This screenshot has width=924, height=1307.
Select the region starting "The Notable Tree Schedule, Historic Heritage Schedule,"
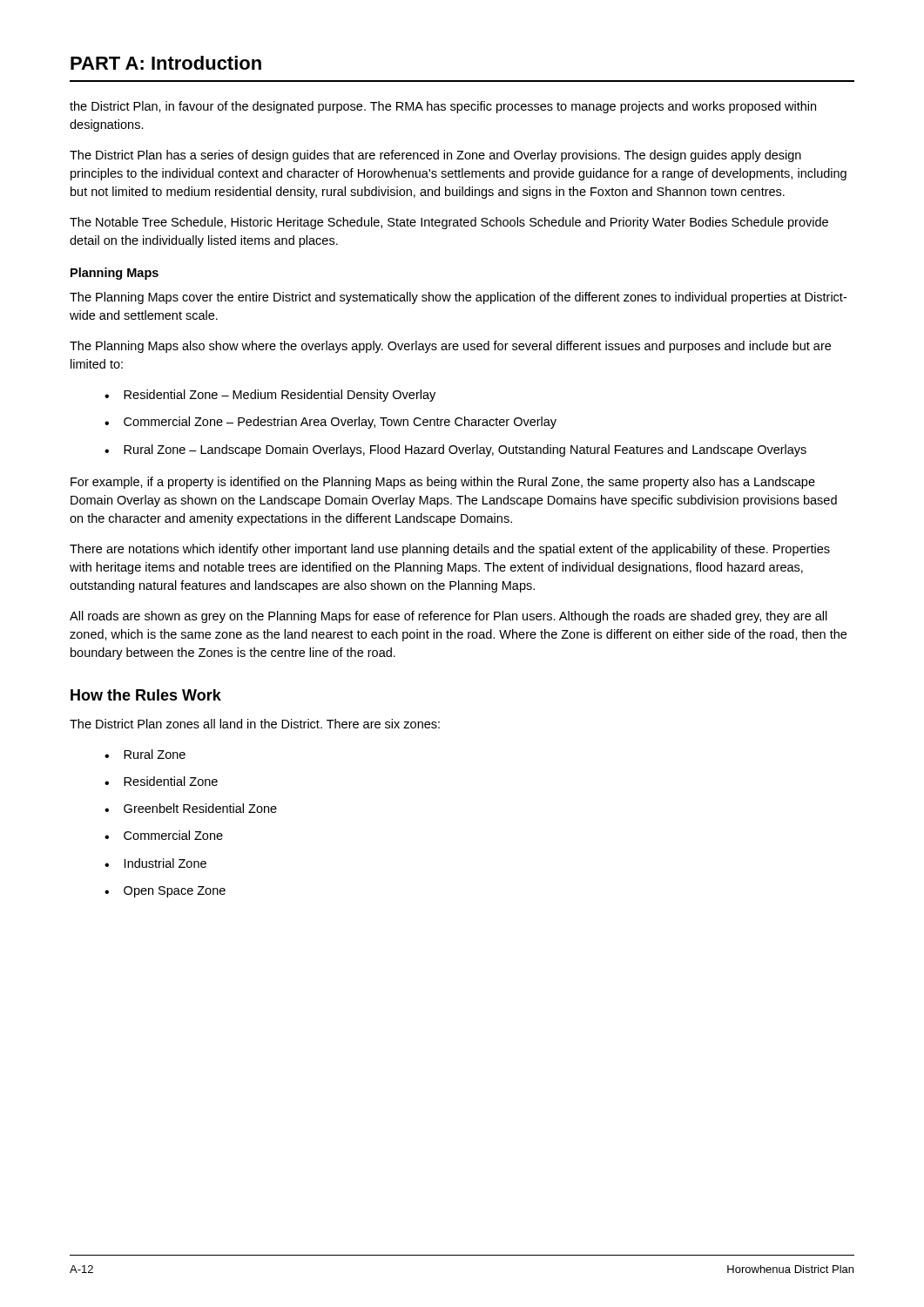click(x=449, y=231)
